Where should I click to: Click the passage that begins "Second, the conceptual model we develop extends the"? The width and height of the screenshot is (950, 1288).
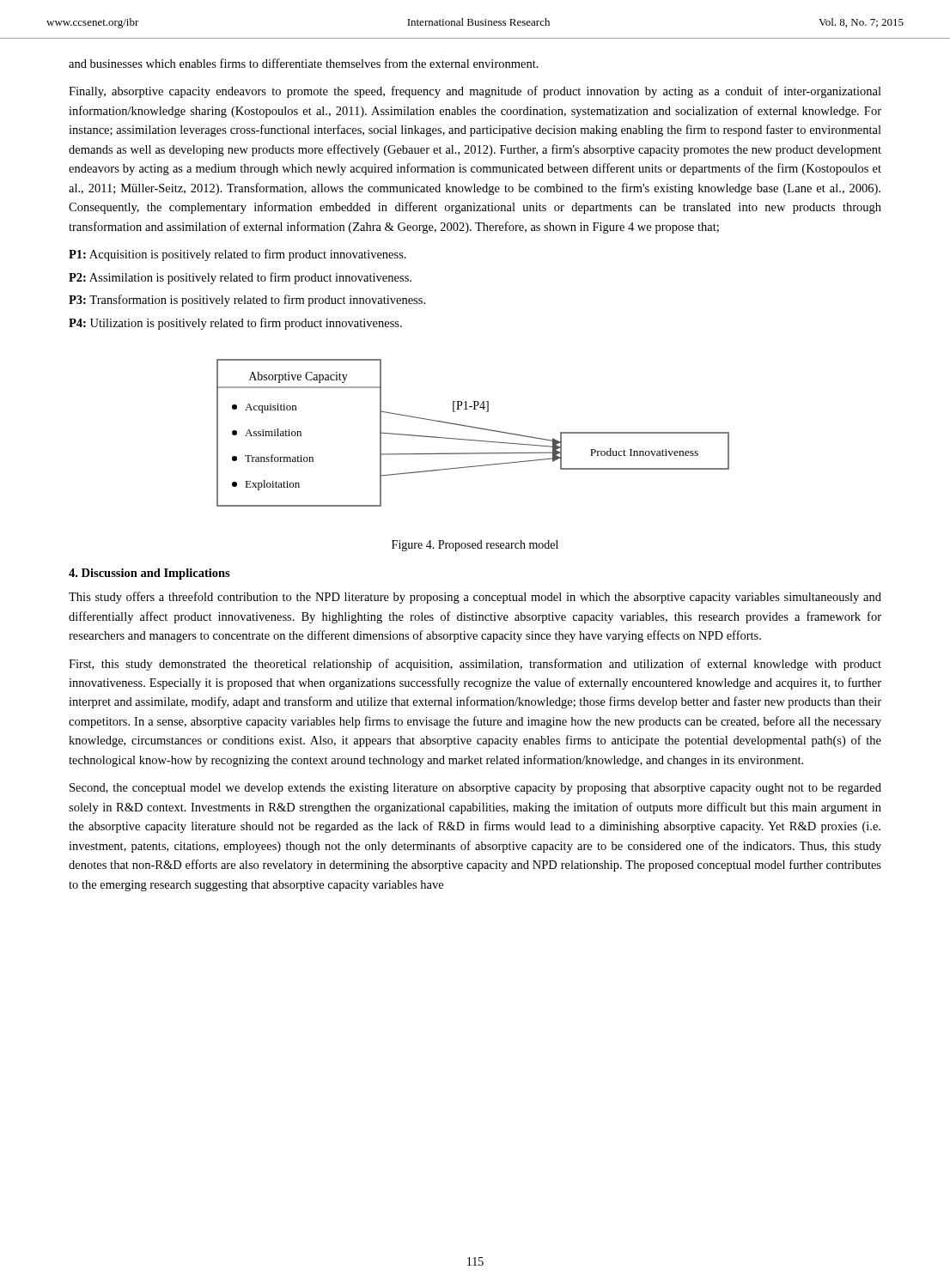(475, 836)
